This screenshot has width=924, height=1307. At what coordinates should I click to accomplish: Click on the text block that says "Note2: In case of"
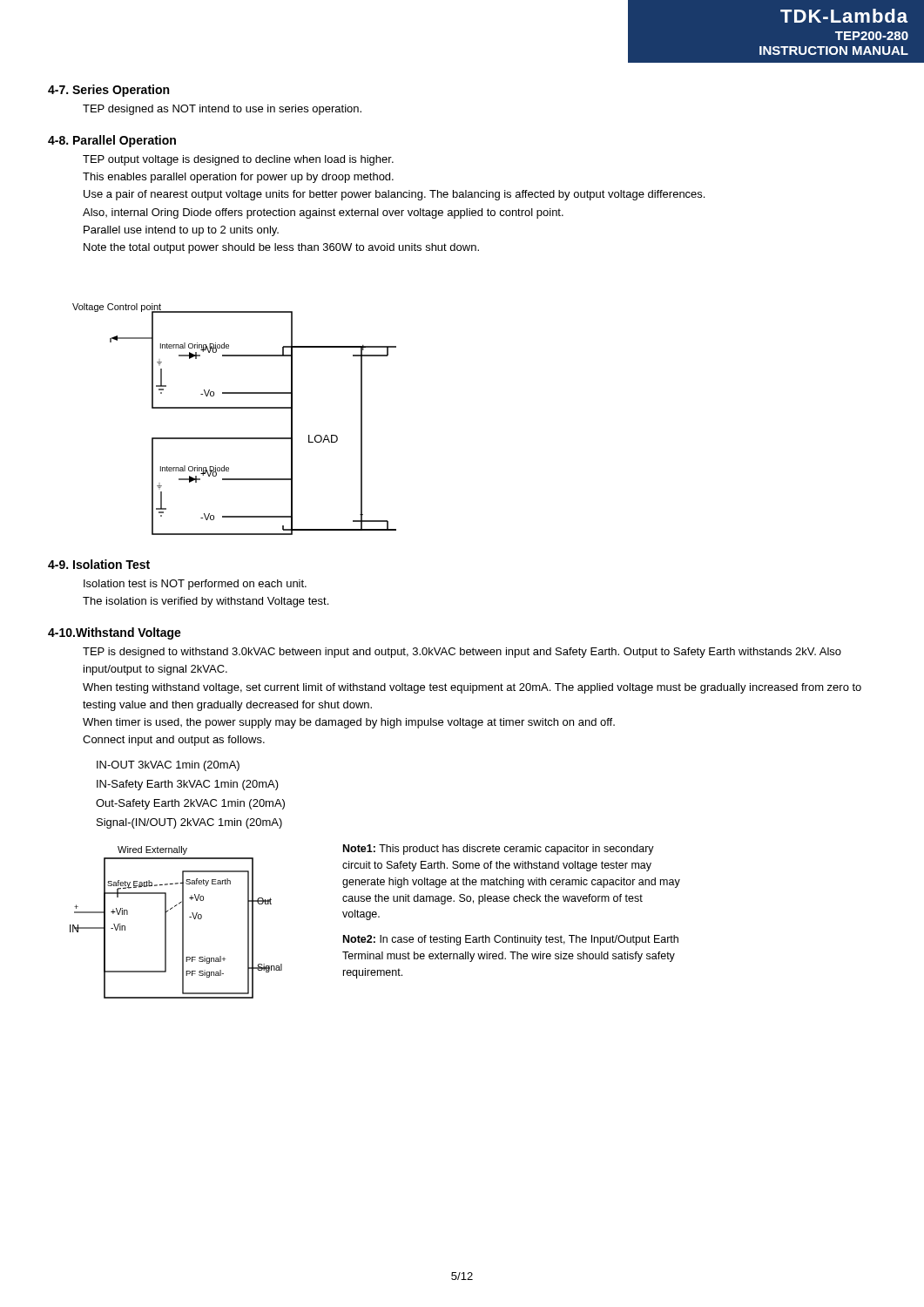point(511,956)
